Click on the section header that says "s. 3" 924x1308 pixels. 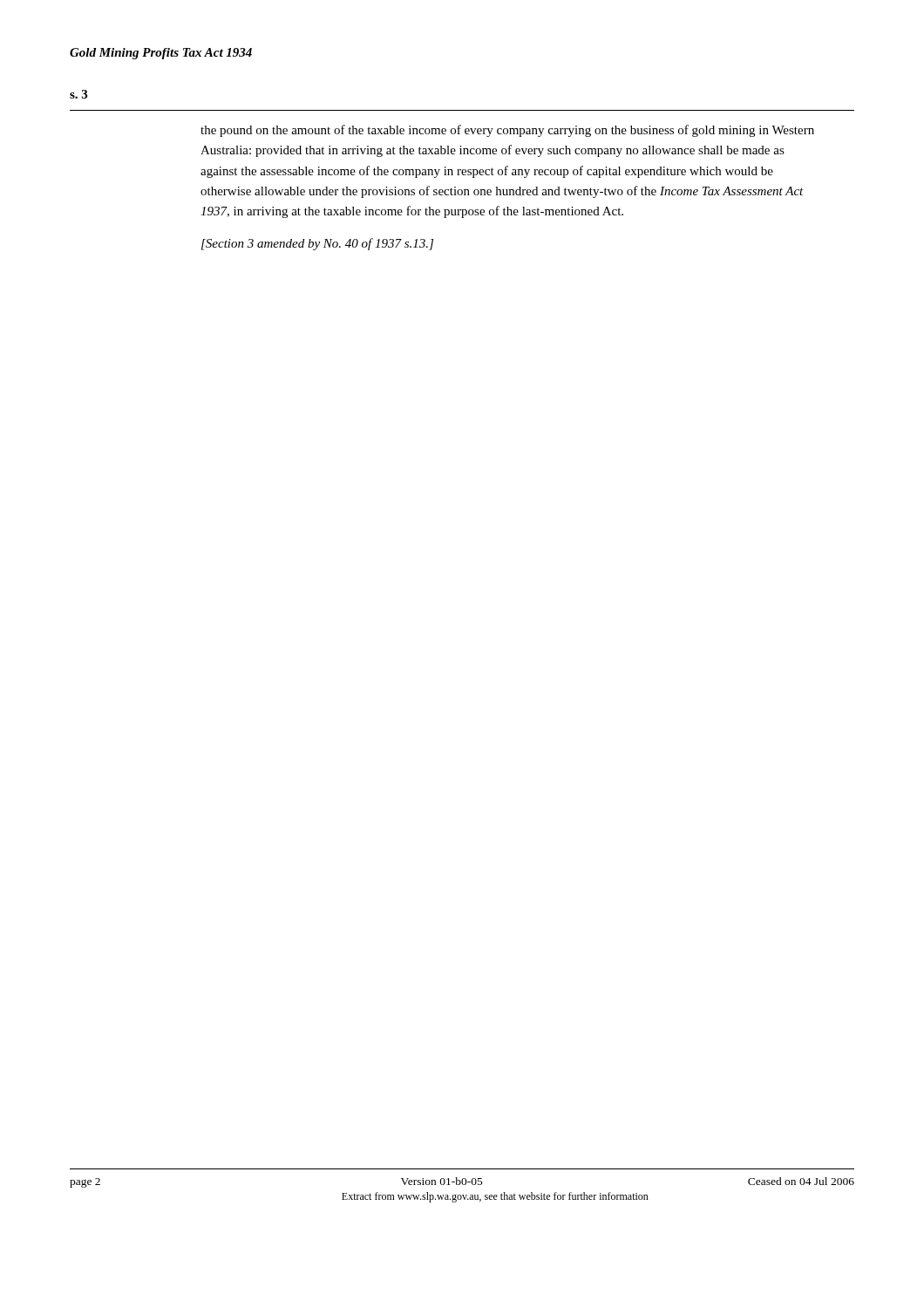tap(79, 94)
